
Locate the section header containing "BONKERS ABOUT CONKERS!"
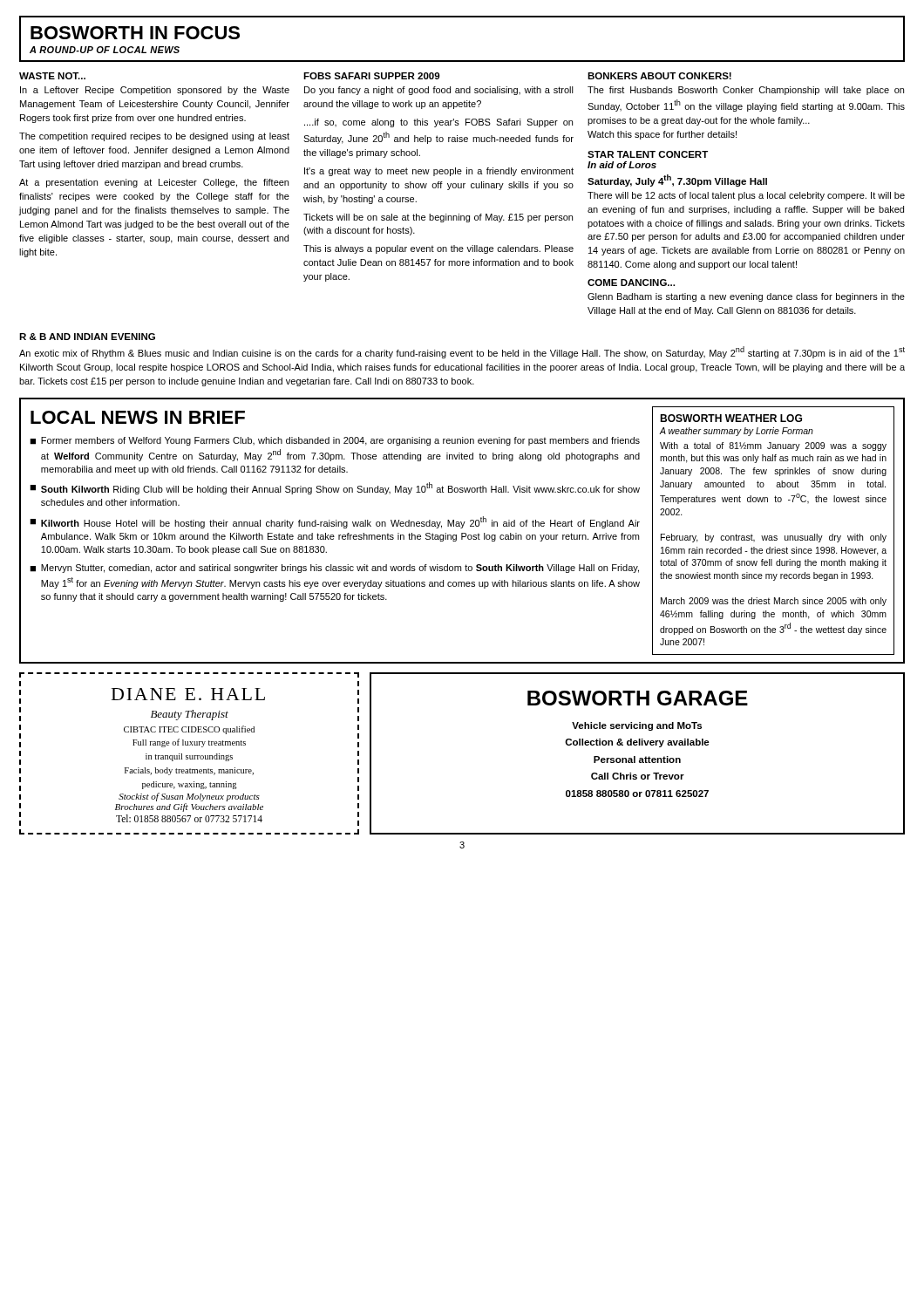[x=660, y=76]
